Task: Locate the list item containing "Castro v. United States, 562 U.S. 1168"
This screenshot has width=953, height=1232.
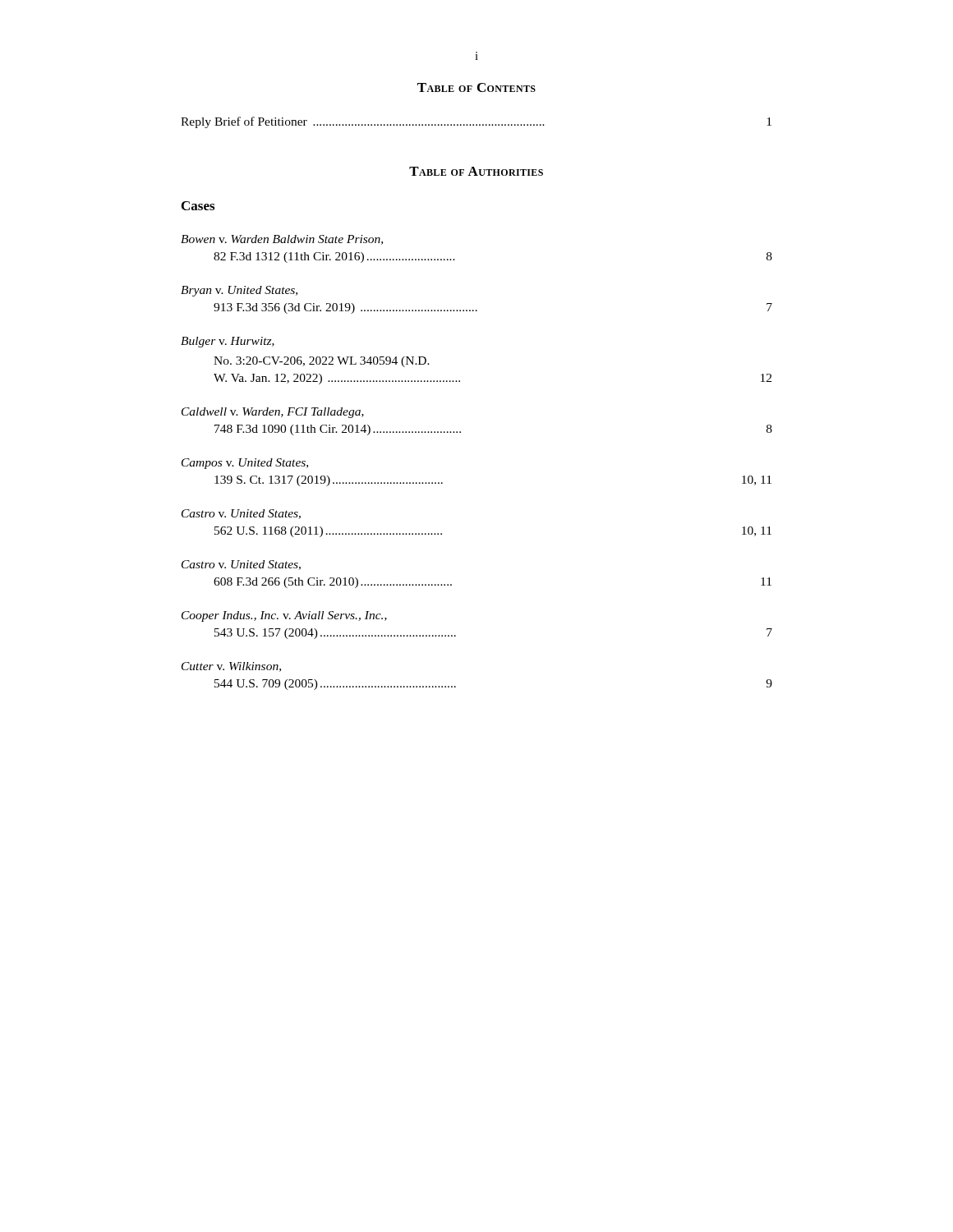Action: click(x=241, y=514)
